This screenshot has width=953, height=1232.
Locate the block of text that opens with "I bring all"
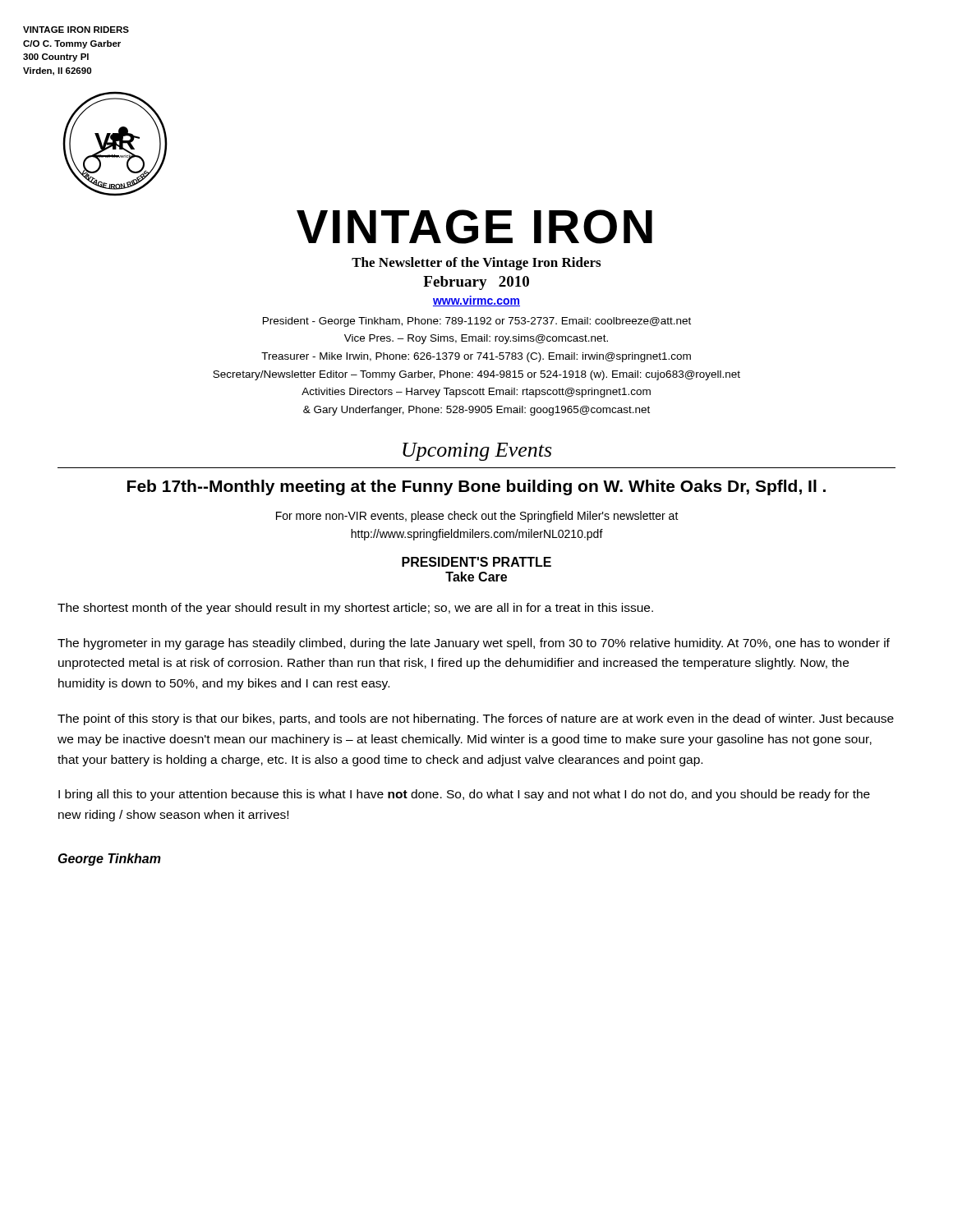click(464, 804)
